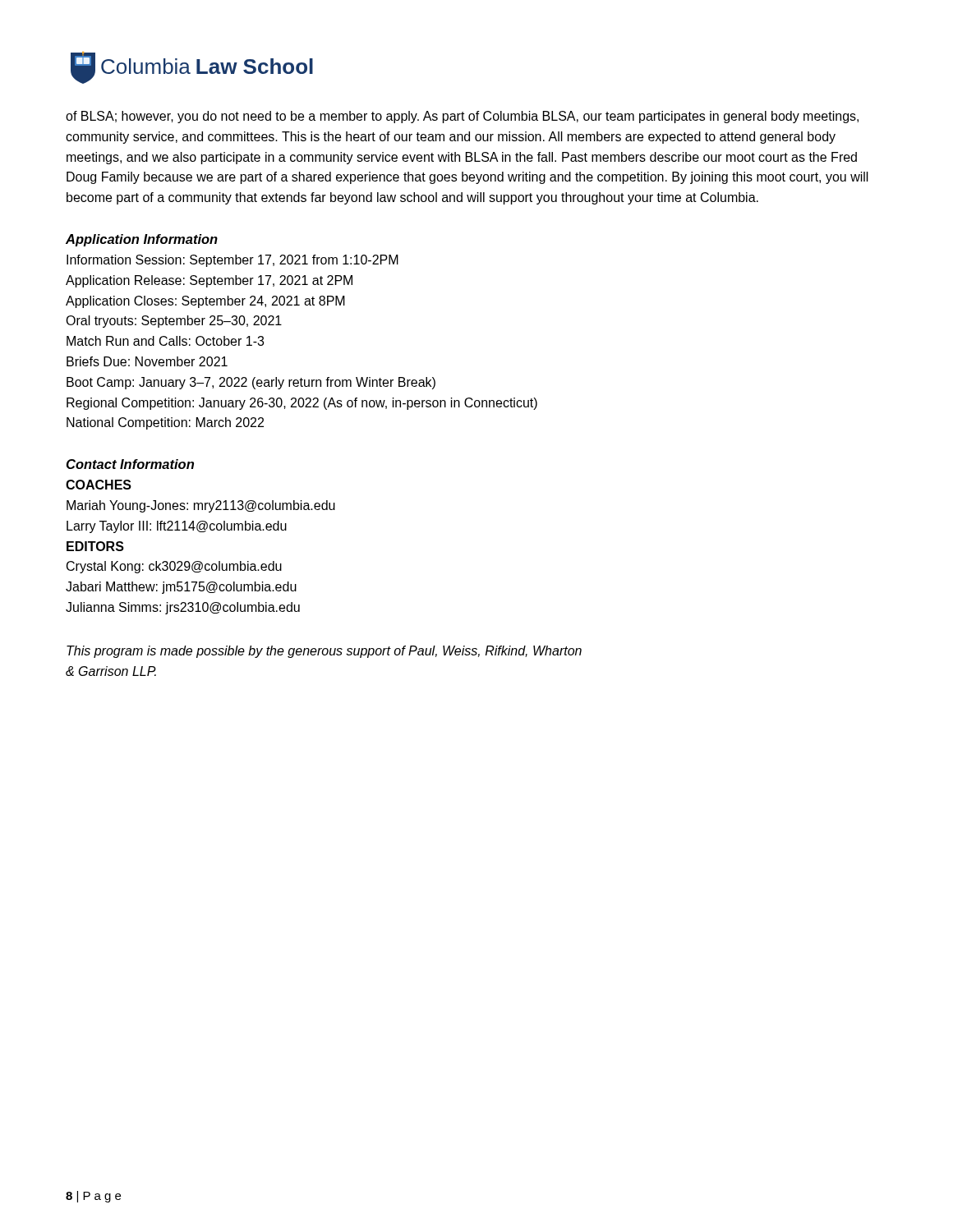
Task: Click on the logo
Action: 476,67
